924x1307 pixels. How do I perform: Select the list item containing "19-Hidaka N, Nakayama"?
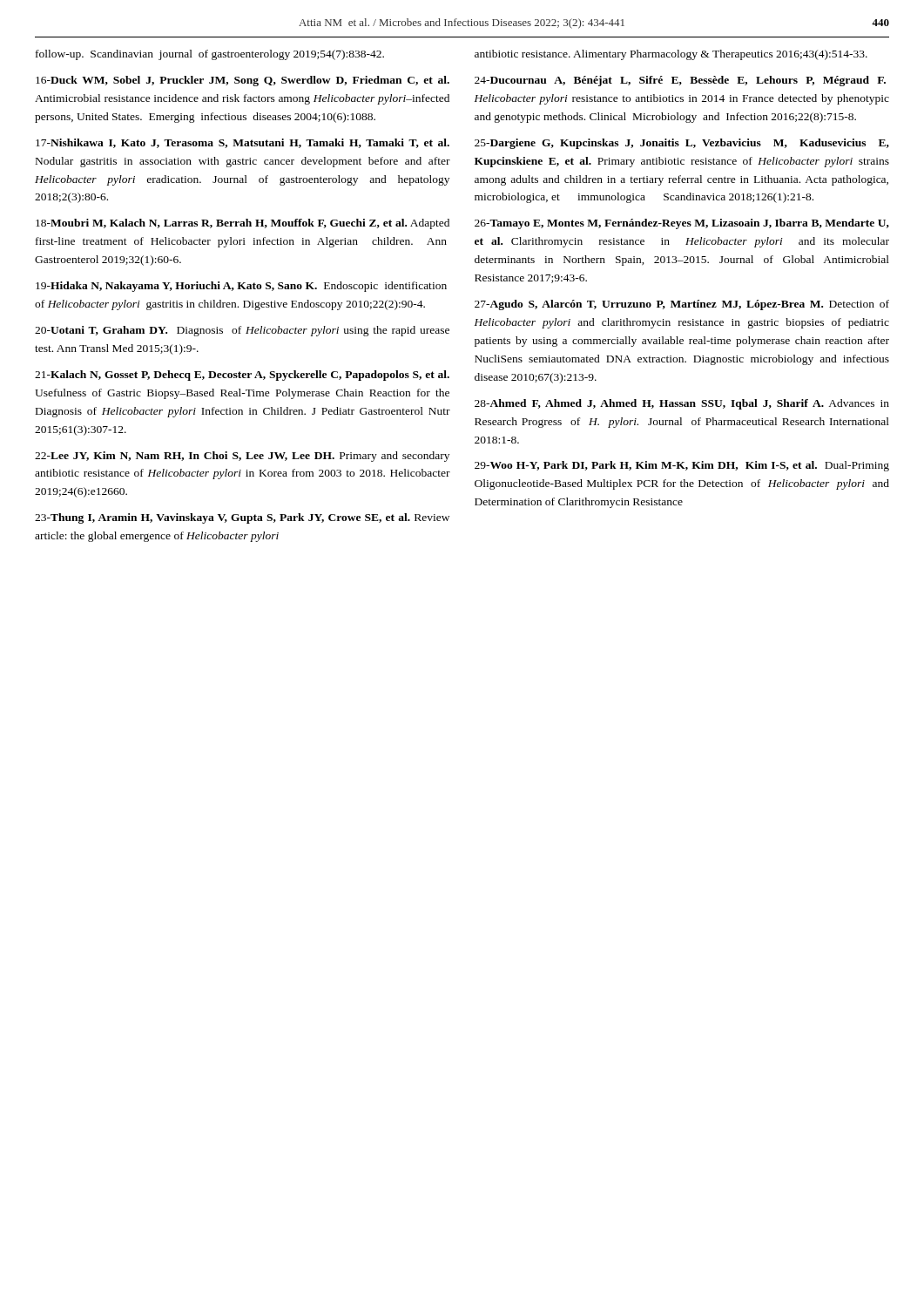242,295
